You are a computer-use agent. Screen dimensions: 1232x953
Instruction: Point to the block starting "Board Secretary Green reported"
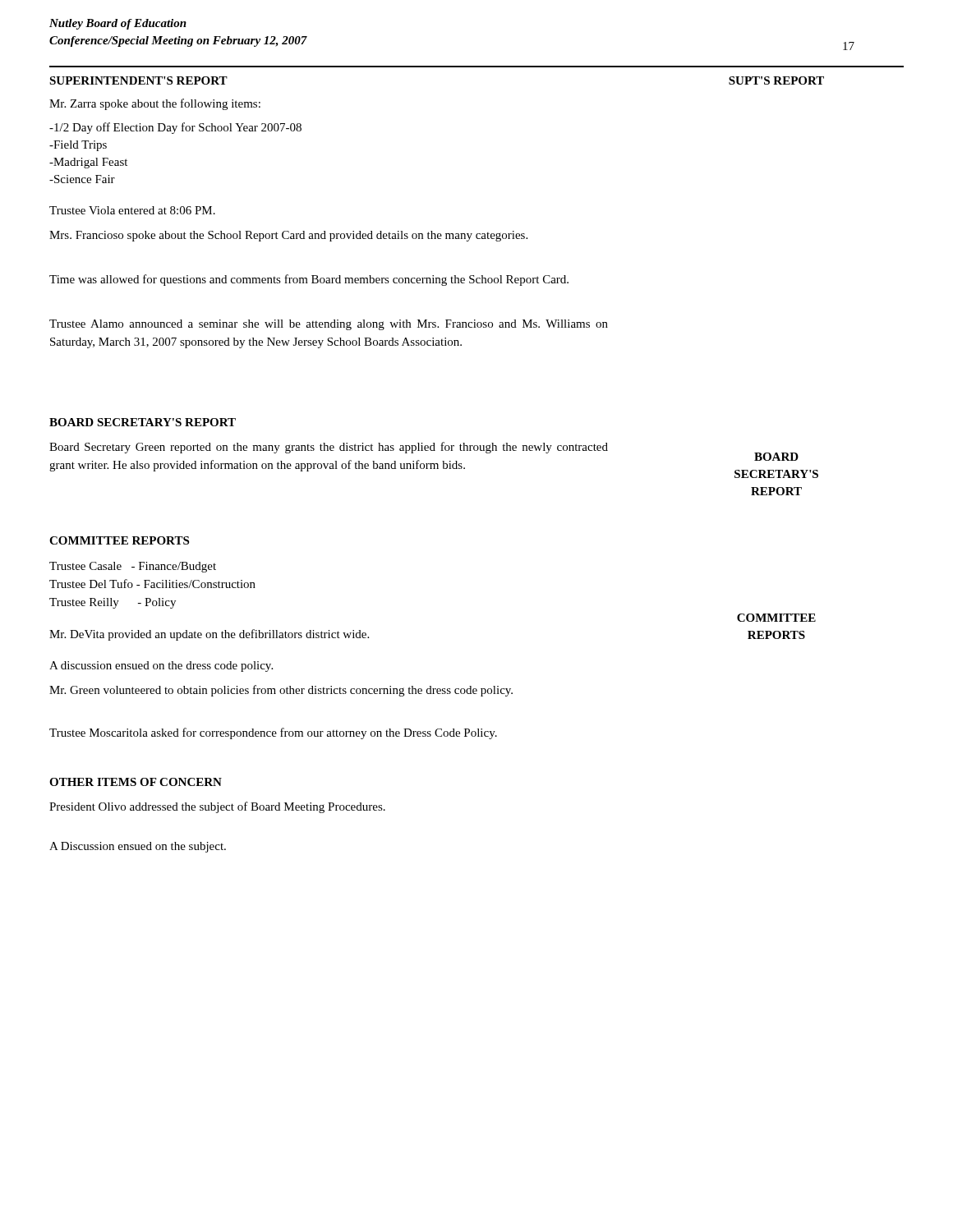point(329,456)
